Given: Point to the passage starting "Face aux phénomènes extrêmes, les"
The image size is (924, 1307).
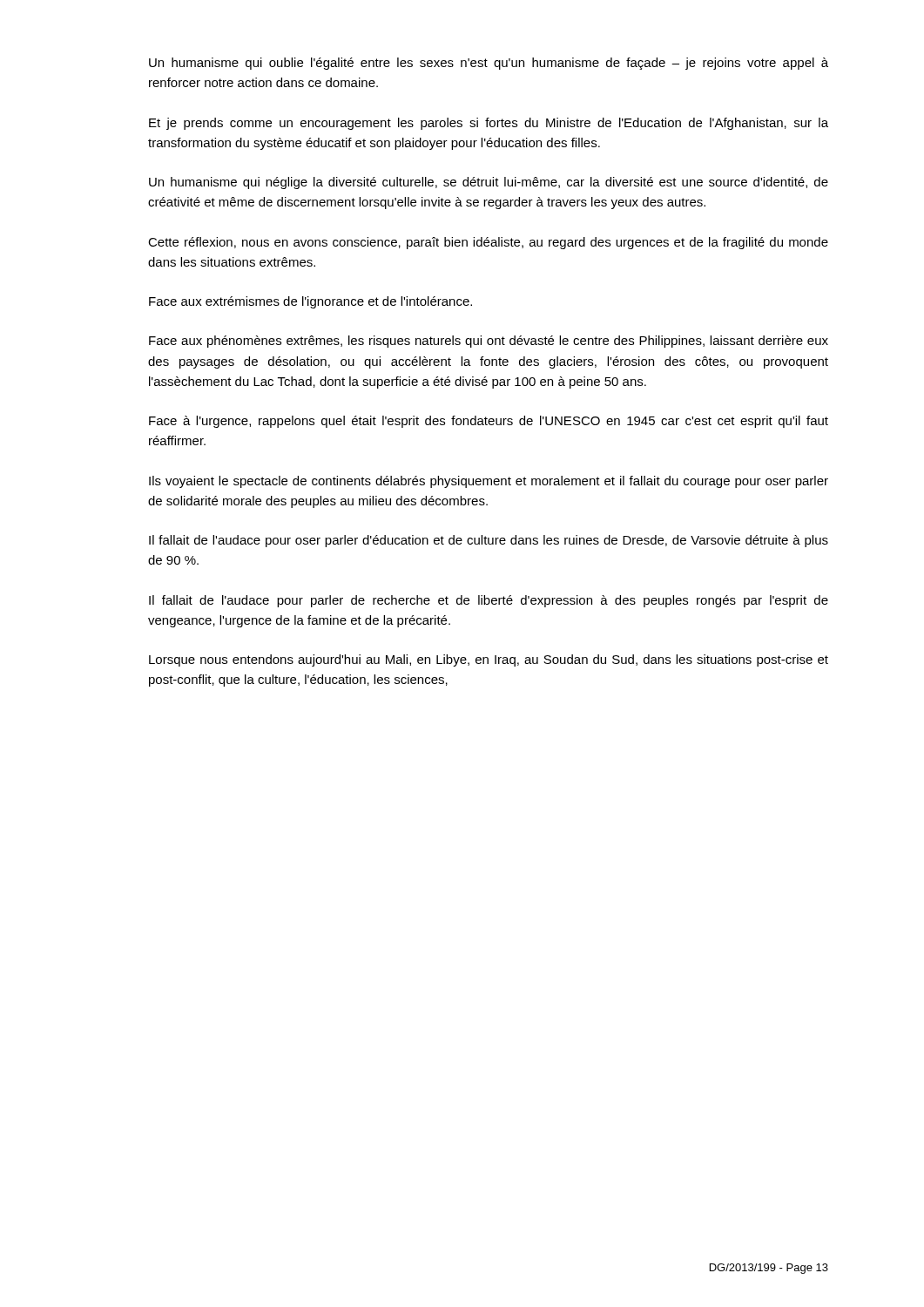Looking at the screenshot, I should pyautogui.click(x=488, y=361).
